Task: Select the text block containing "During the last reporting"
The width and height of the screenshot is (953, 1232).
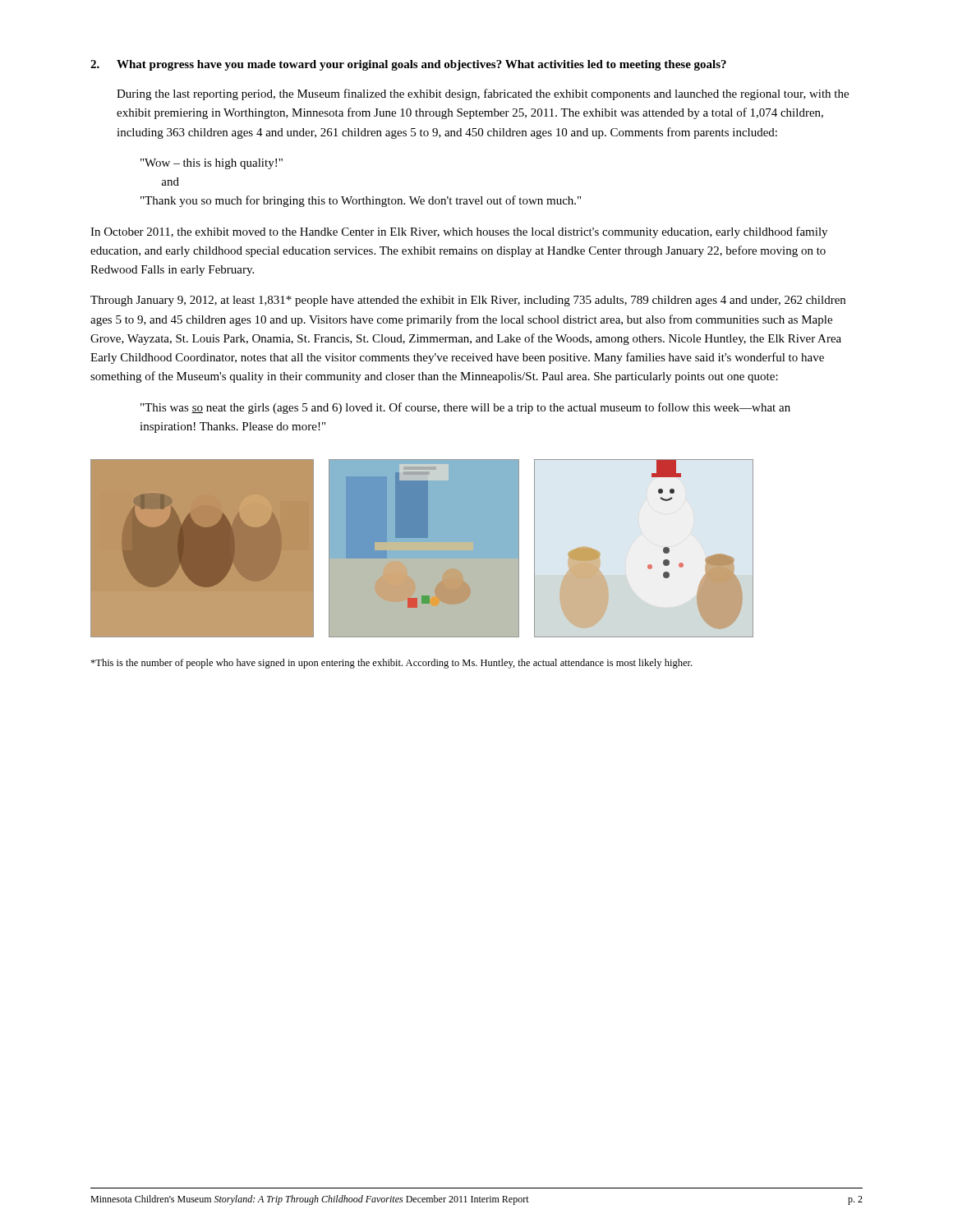Action: pos(483,113)
